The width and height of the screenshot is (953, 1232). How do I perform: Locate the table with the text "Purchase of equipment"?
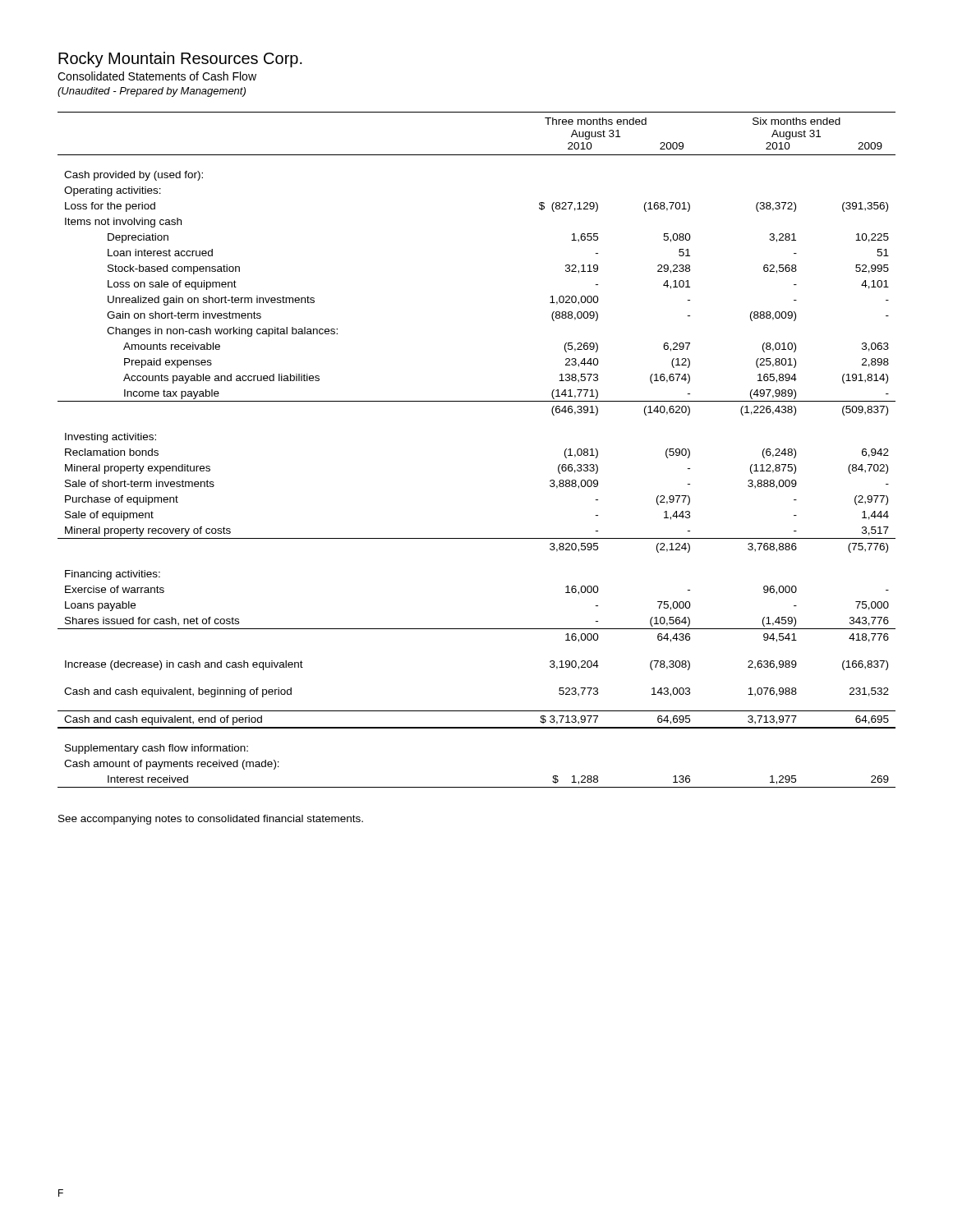(x=476, y=450)
